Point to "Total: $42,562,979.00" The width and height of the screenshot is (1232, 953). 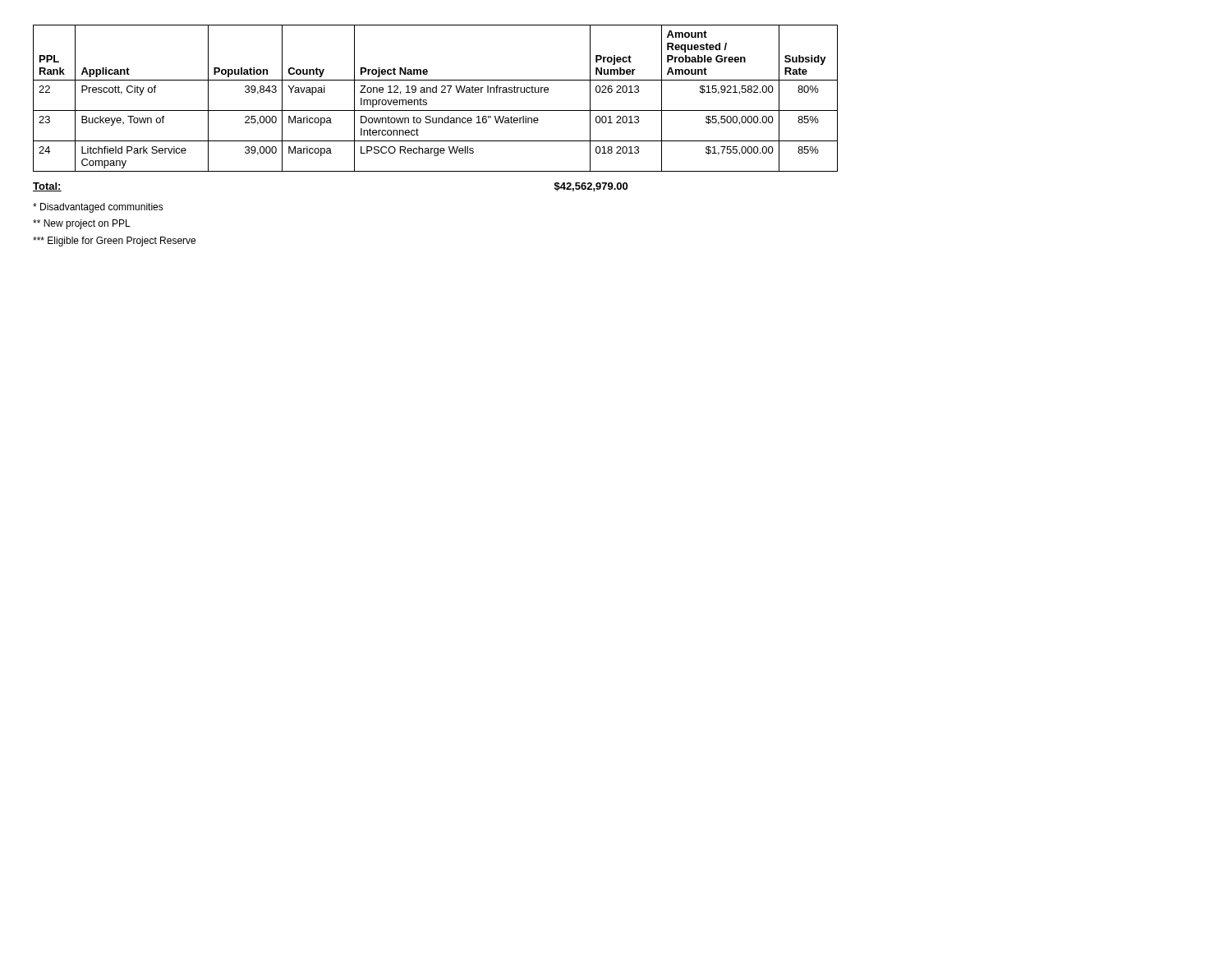(x=47, y=187)
